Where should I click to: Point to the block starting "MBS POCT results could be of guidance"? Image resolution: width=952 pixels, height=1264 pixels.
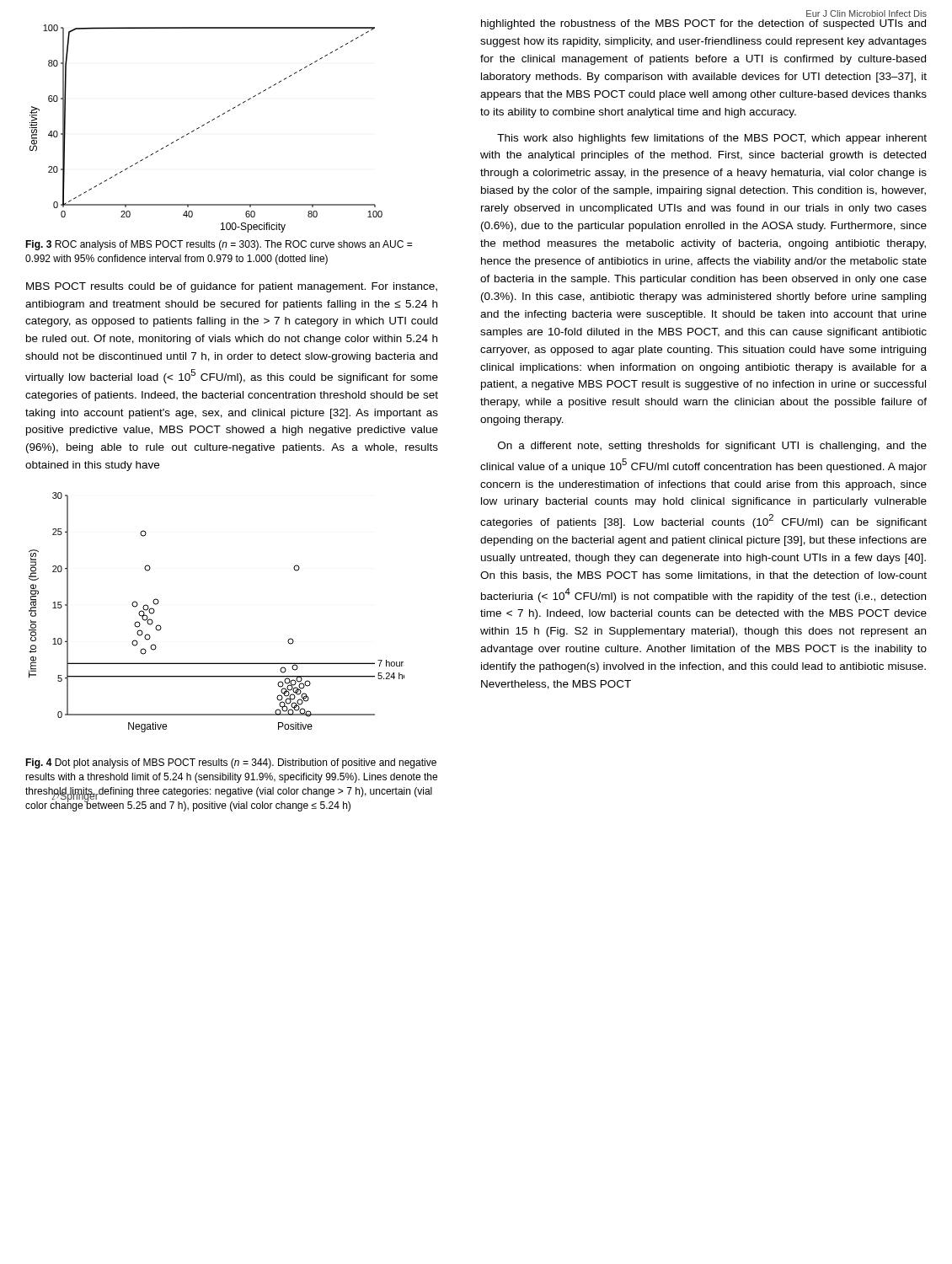click(232, 376)
